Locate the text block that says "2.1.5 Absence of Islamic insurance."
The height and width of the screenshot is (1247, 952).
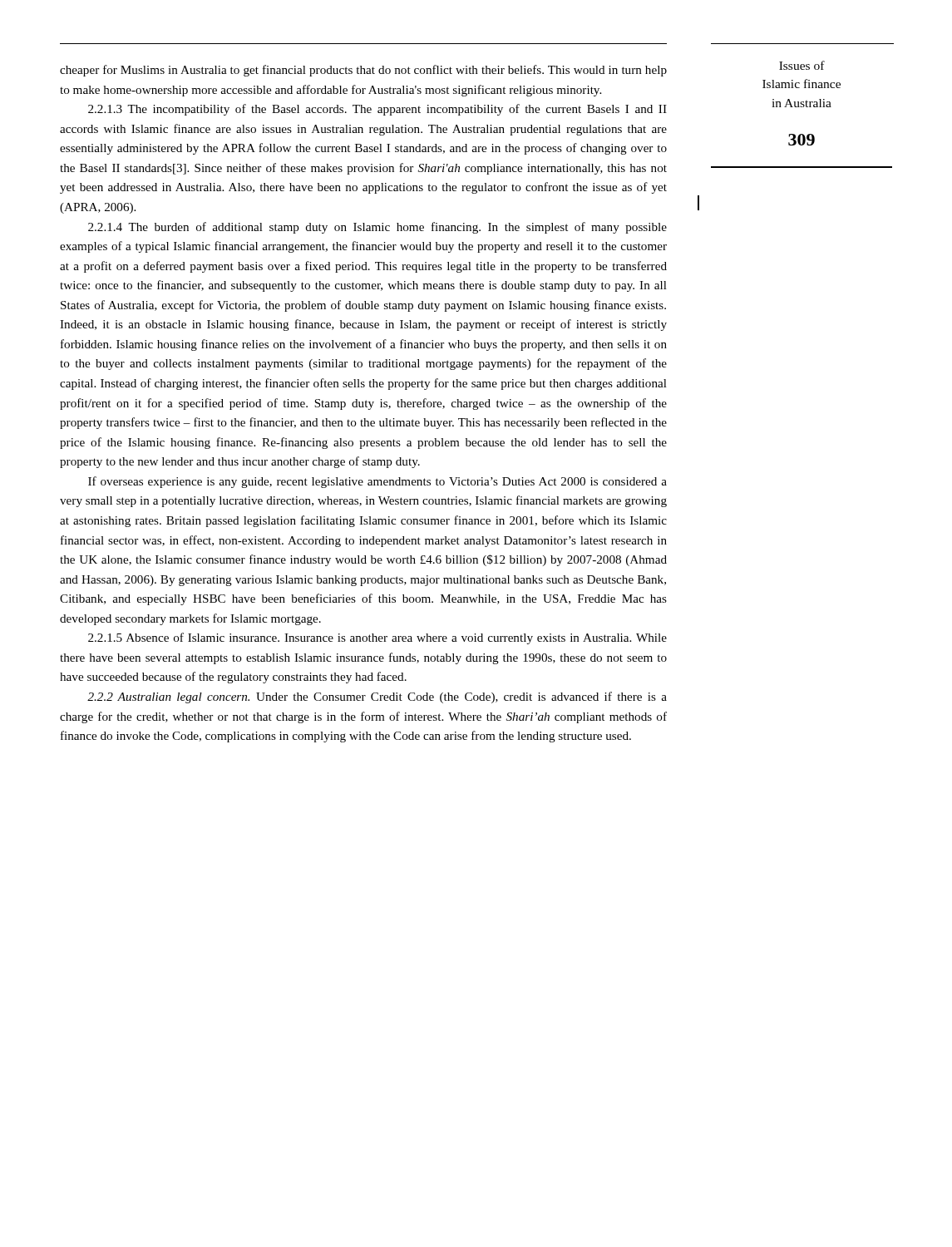pyautogui.click(x=363, y=657)
